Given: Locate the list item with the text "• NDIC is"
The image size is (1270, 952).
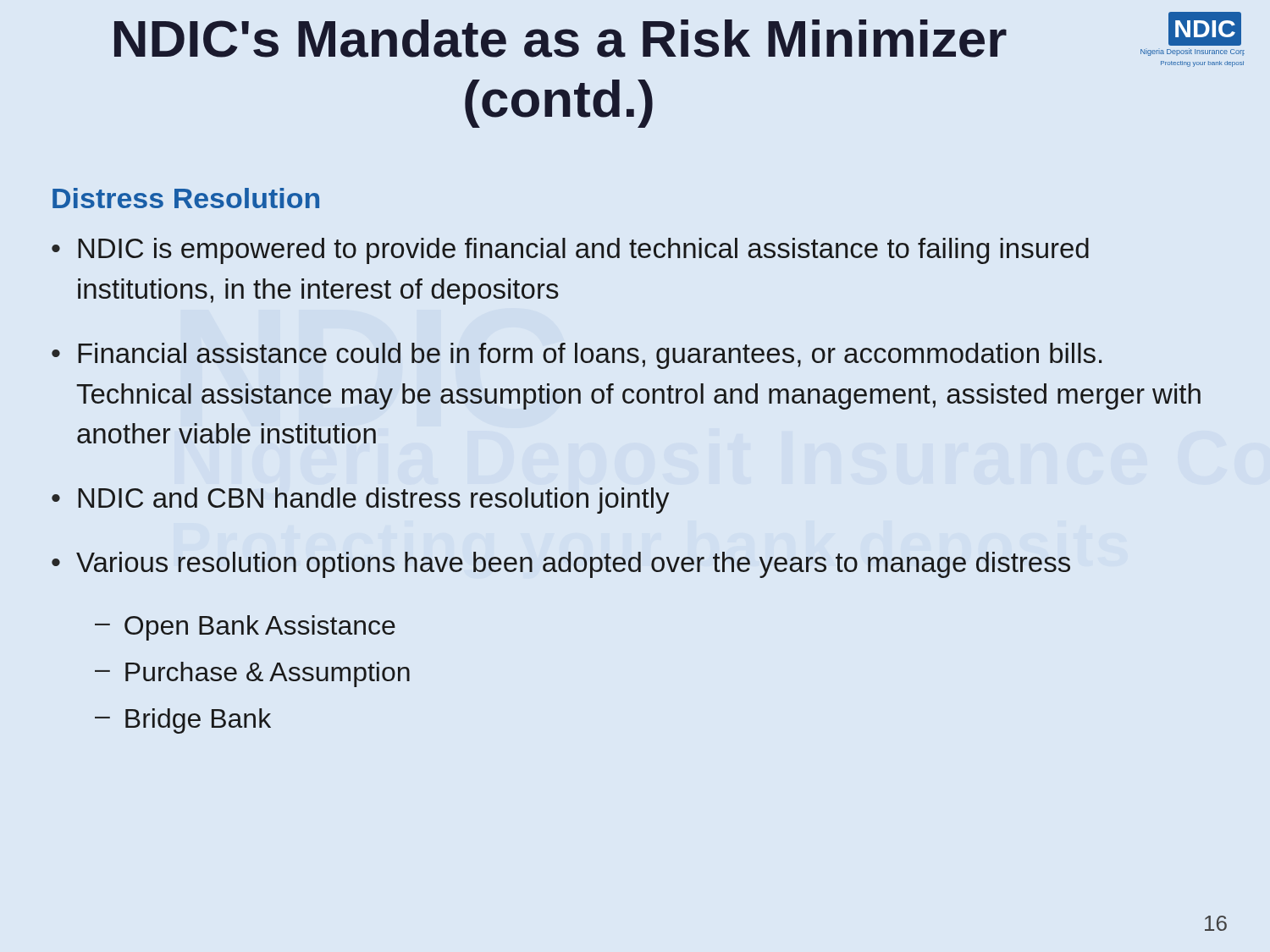Looking at the screenshot, I should coord(635,269).
